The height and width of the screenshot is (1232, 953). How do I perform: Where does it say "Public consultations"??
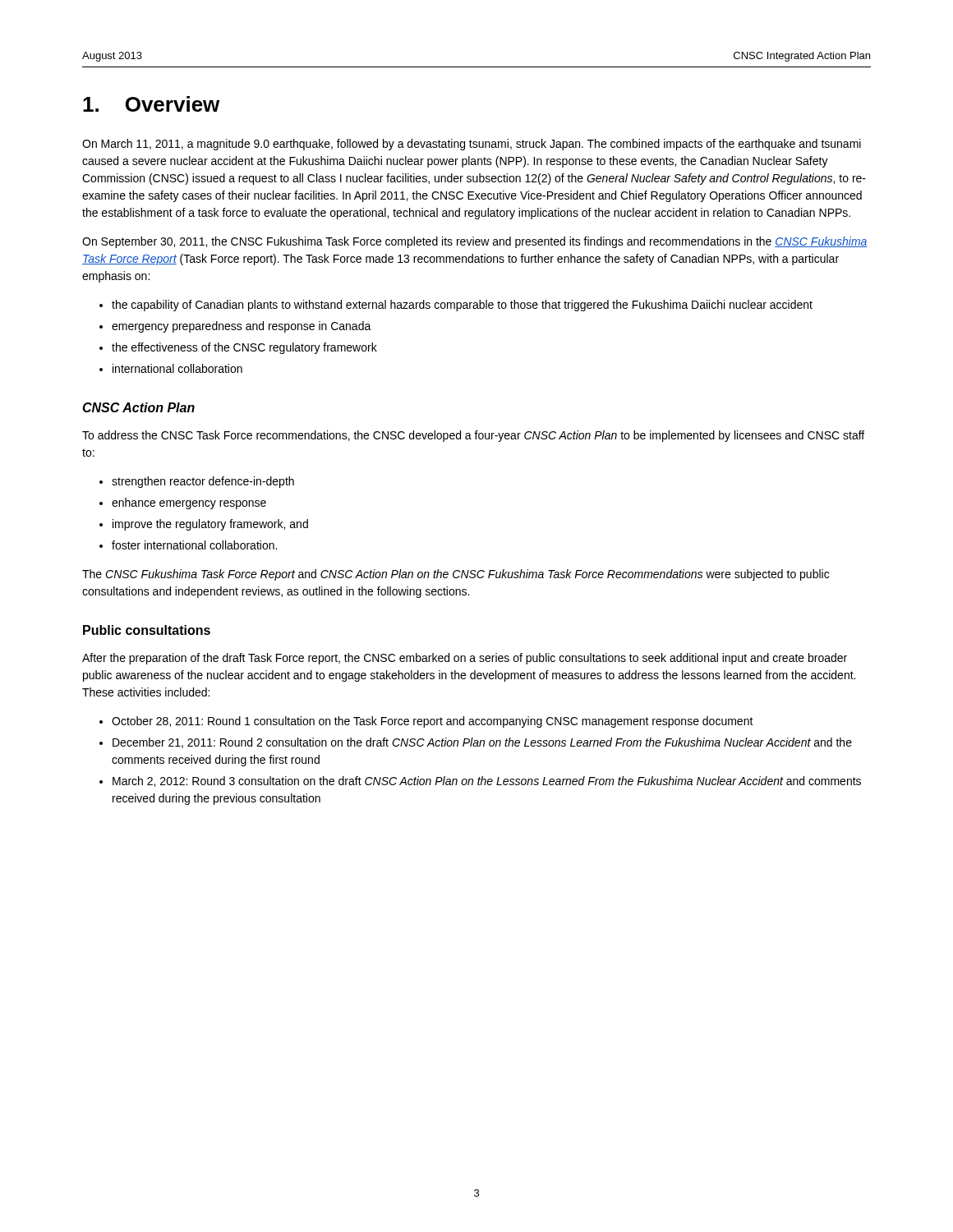coord(146,630)
